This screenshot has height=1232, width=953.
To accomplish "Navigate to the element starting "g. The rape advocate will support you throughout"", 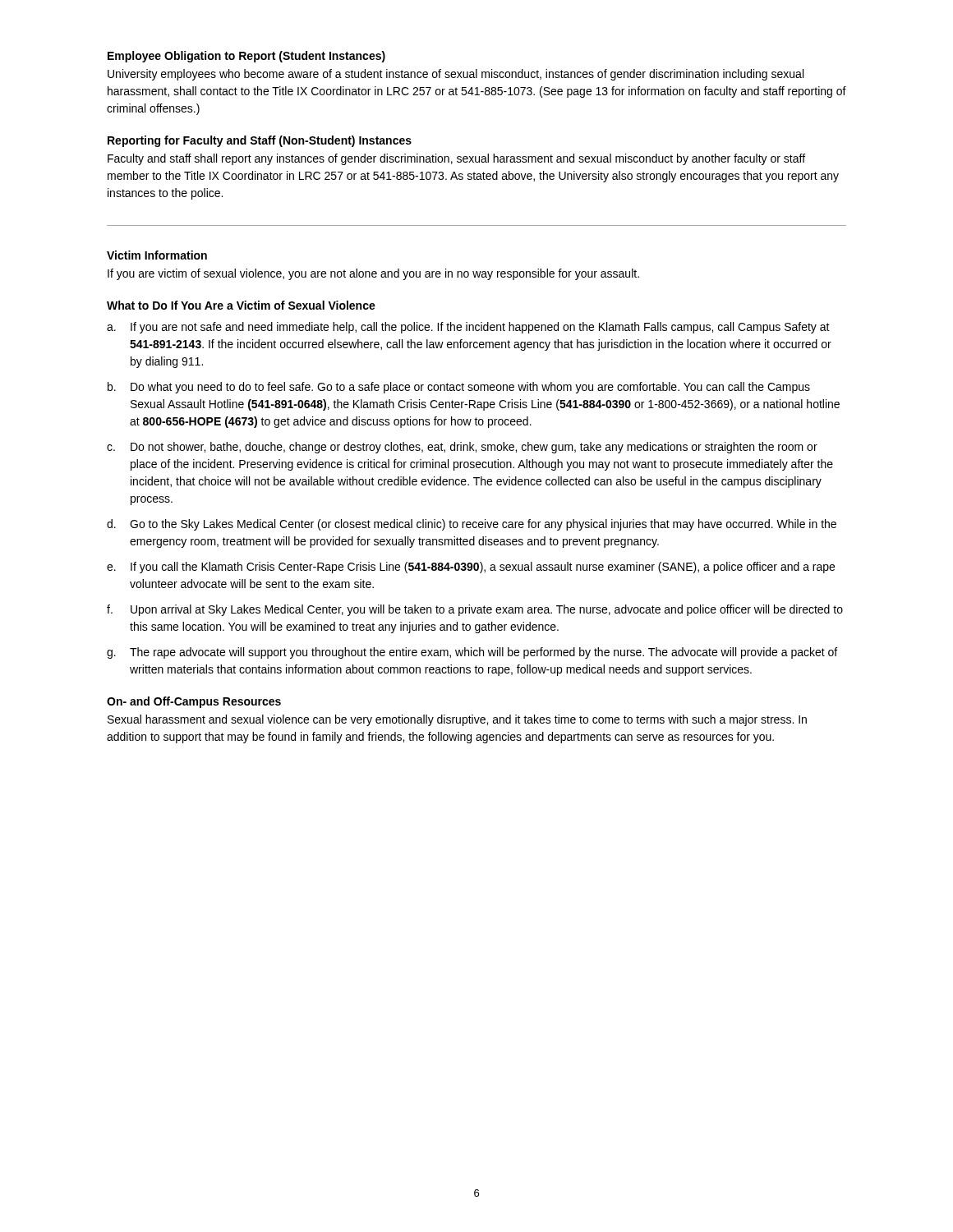I will click(476, 661).
